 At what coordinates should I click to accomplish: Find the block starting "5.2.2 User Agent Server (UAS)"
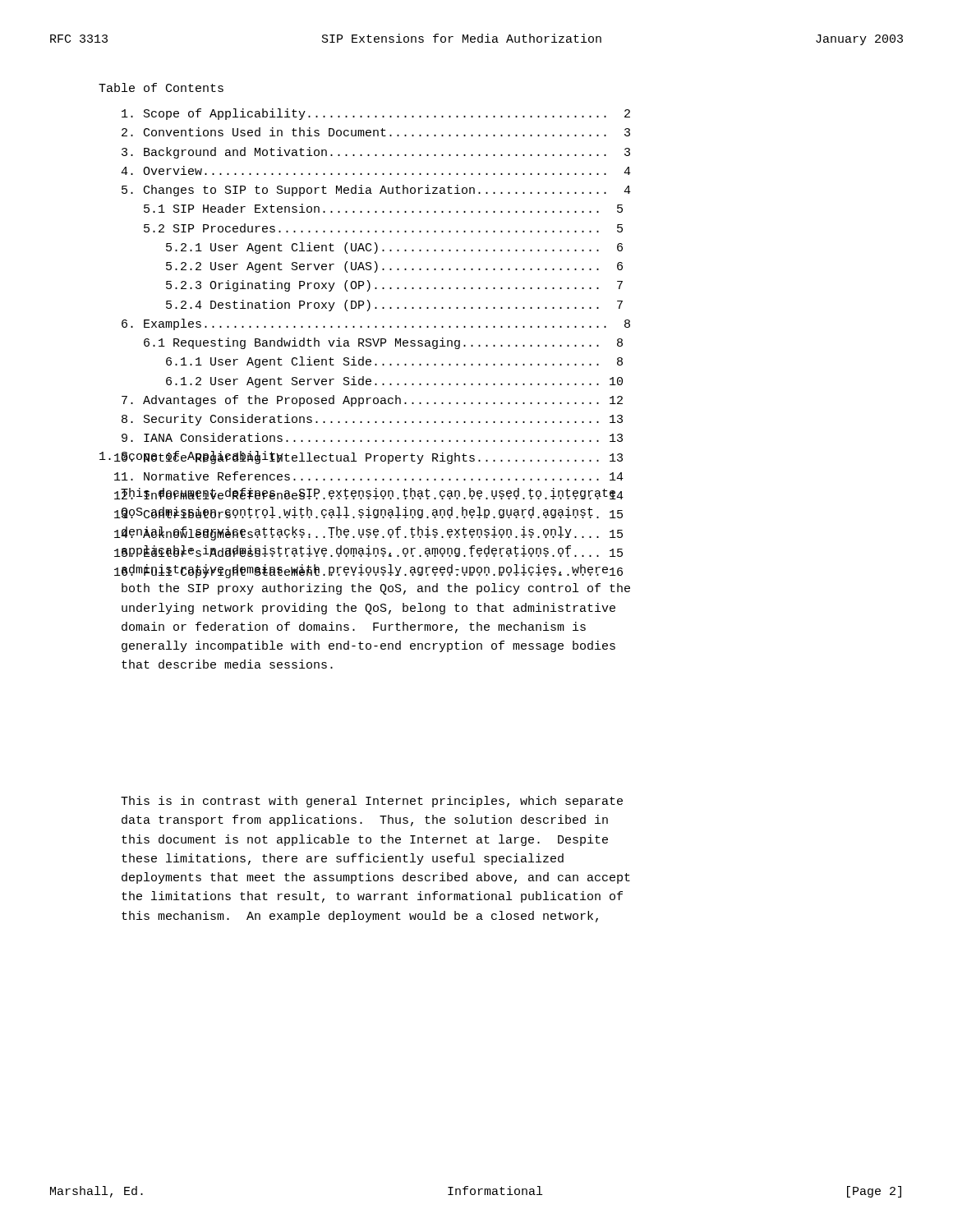click(x=361, y=267)
